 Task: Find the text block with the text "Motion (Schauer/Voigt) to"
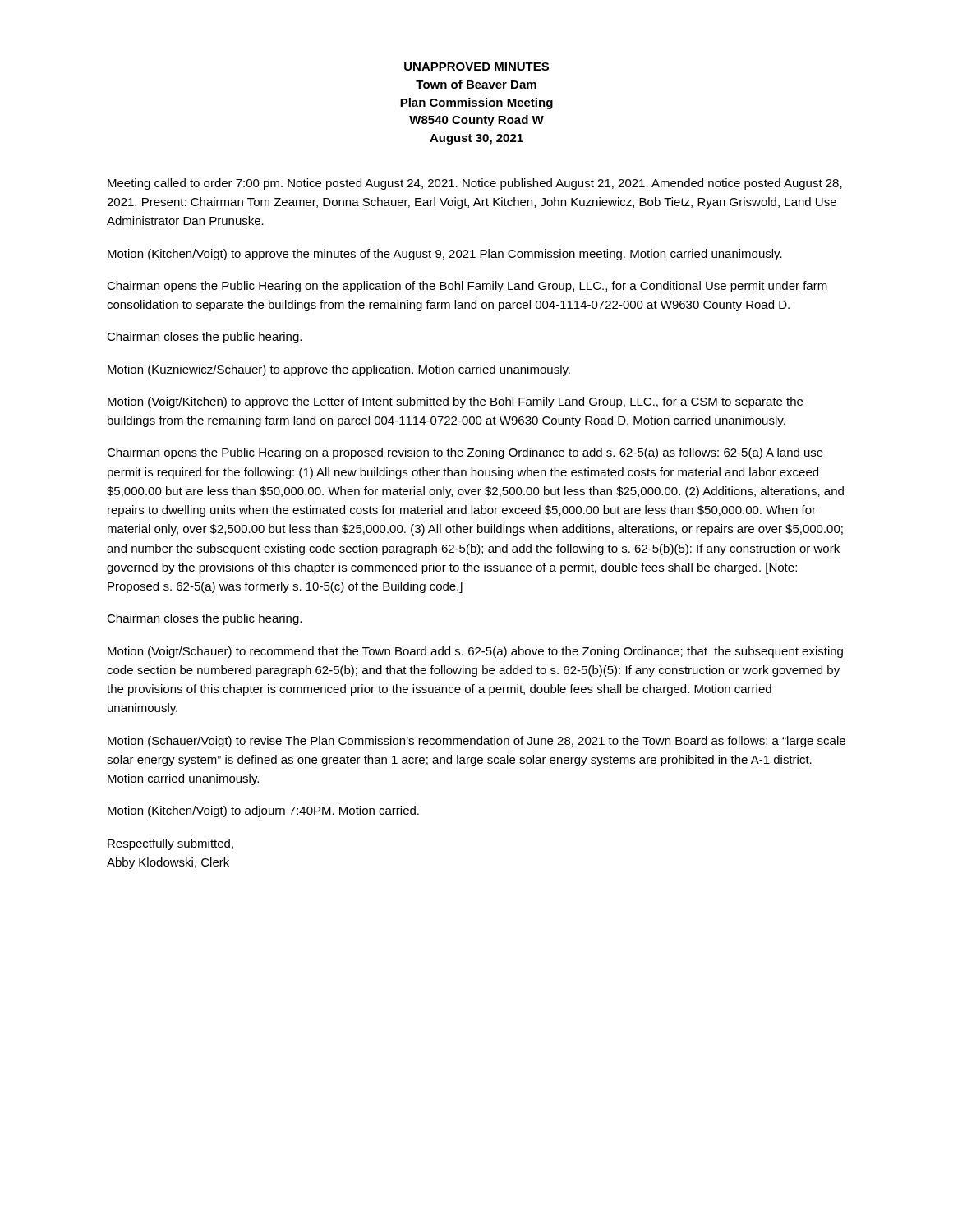click(x=476, y=759)
